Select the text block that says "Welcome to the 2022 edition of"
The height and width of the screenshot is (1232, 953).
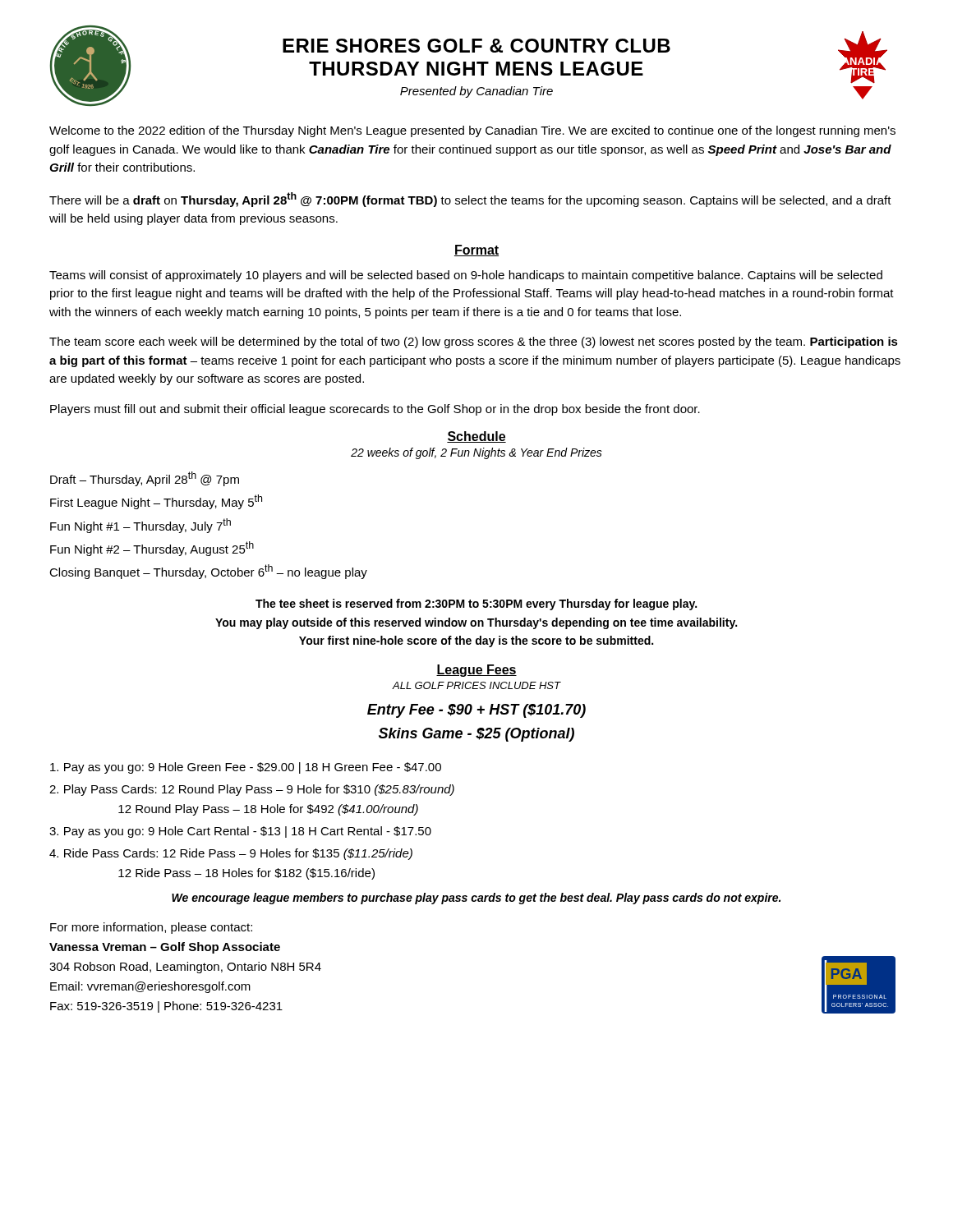click(x=473, y=149)
